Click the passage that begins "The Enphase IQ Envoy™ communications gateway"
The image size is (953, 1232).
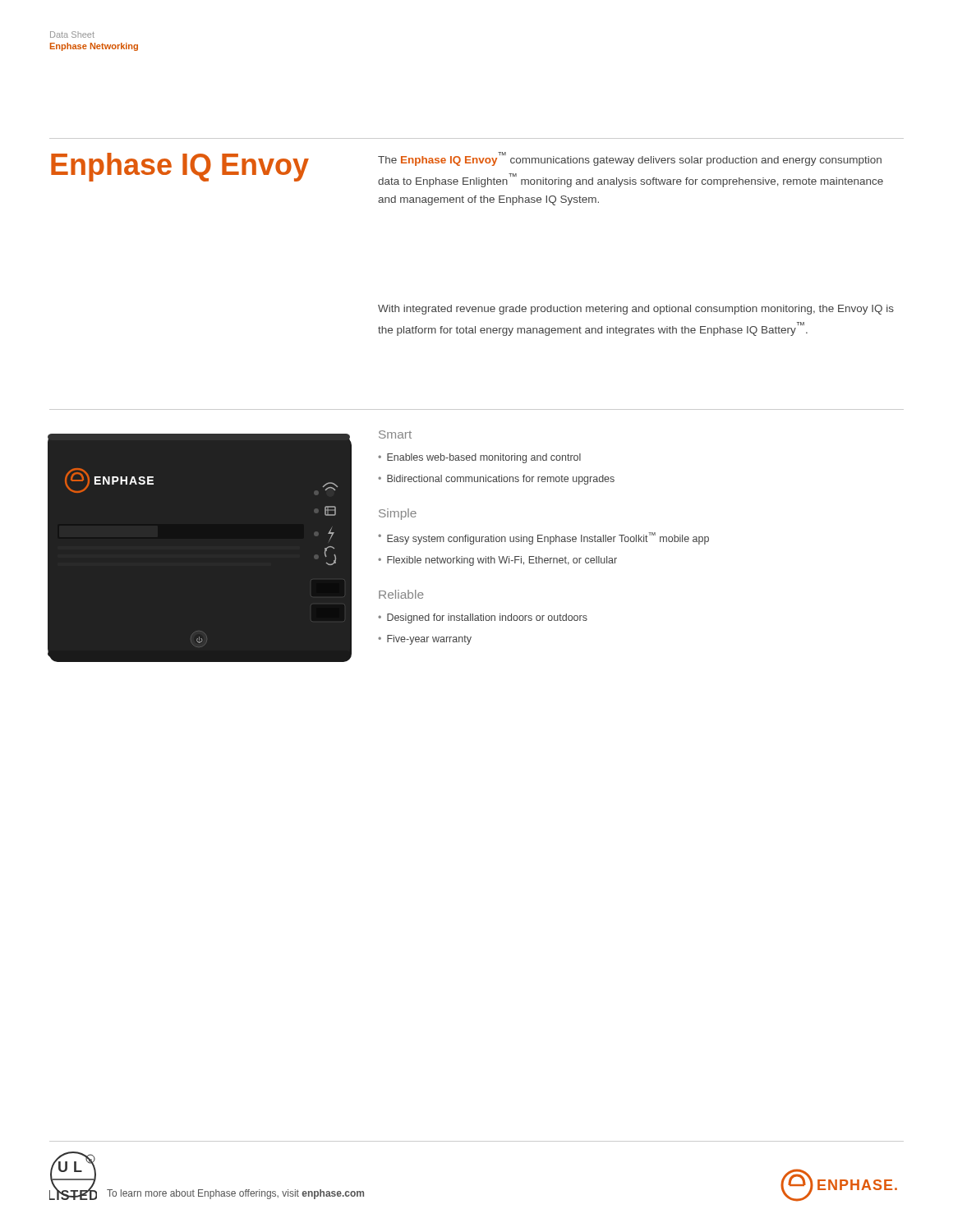click(x=641, y=178)
